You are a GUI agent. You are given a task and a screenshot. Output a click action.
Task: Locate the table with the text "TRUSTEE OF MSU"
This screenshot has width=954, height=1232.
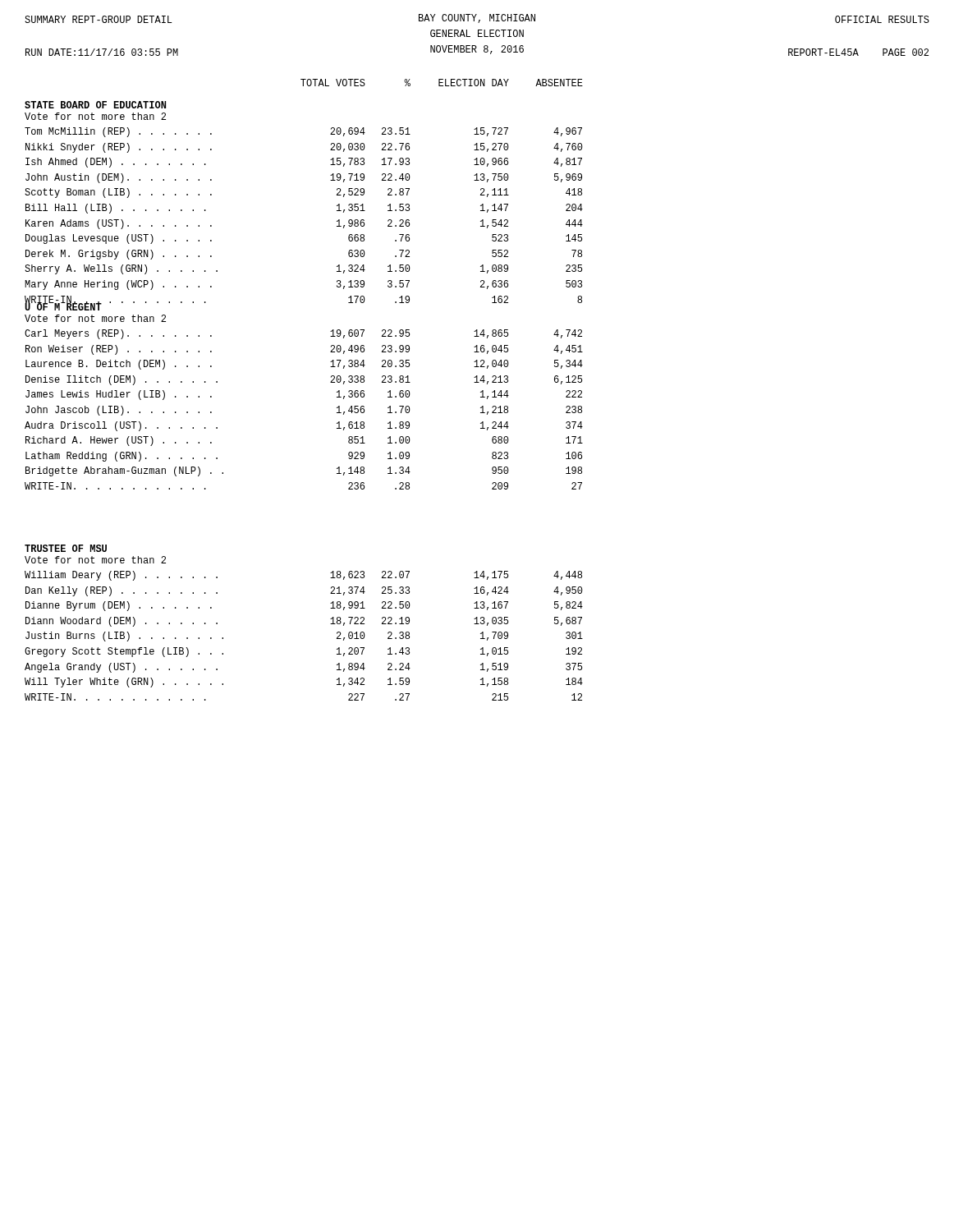(x=477, y=621)
